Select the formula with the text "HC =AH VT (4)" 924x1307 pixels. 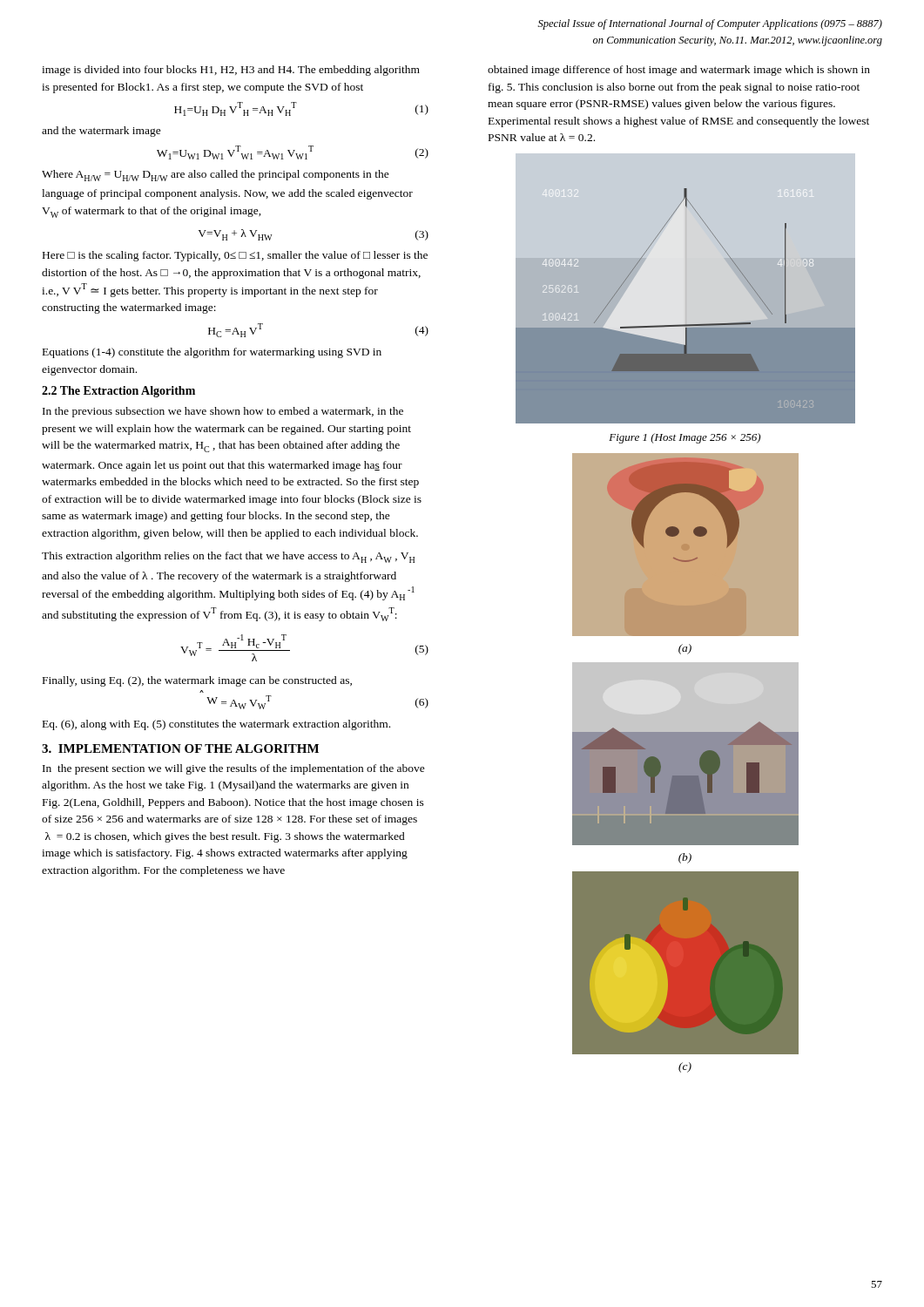coord(235,330)
